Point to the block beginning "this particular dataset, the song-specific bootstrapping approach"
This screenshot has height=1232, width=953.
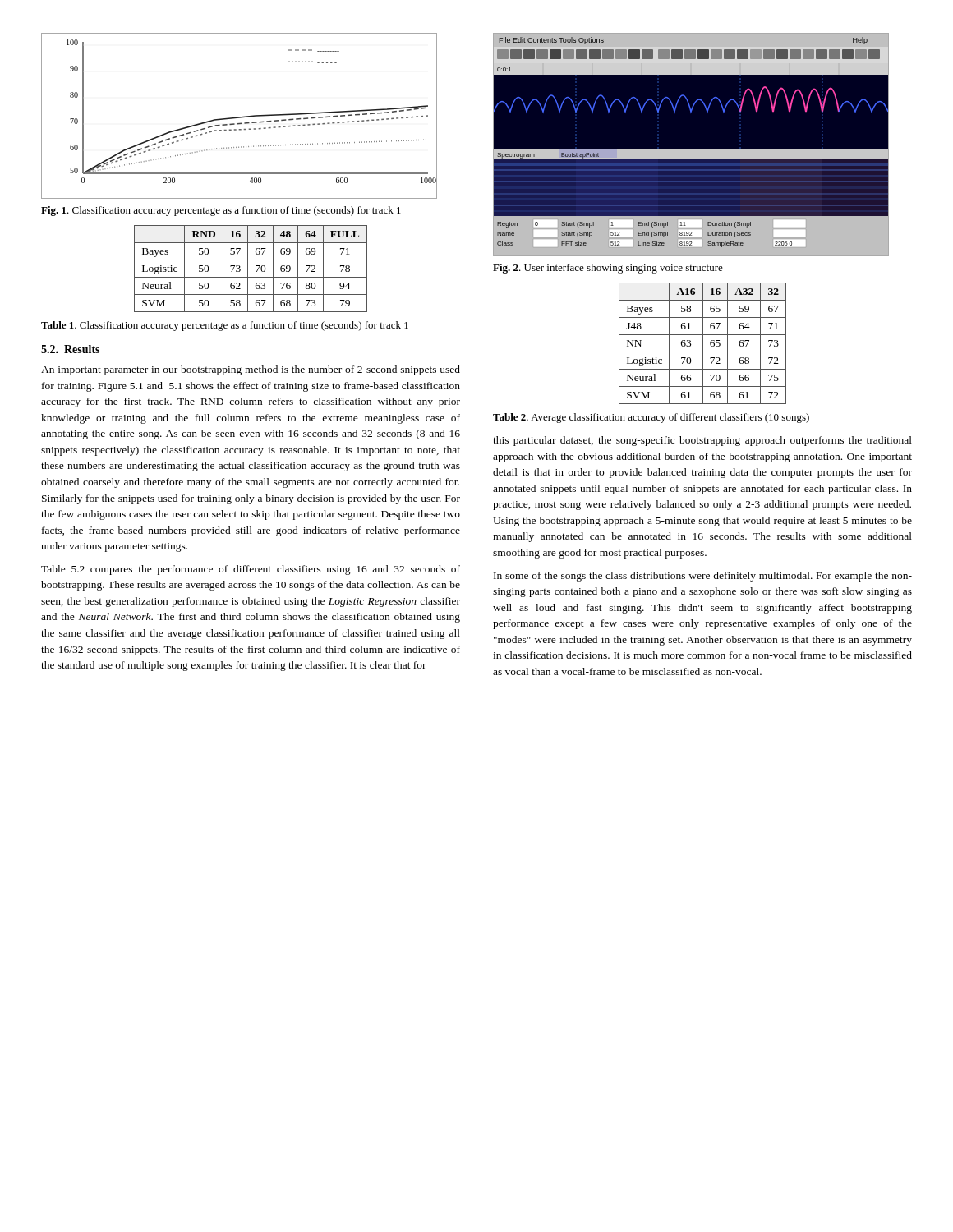[x=702, y=496]
